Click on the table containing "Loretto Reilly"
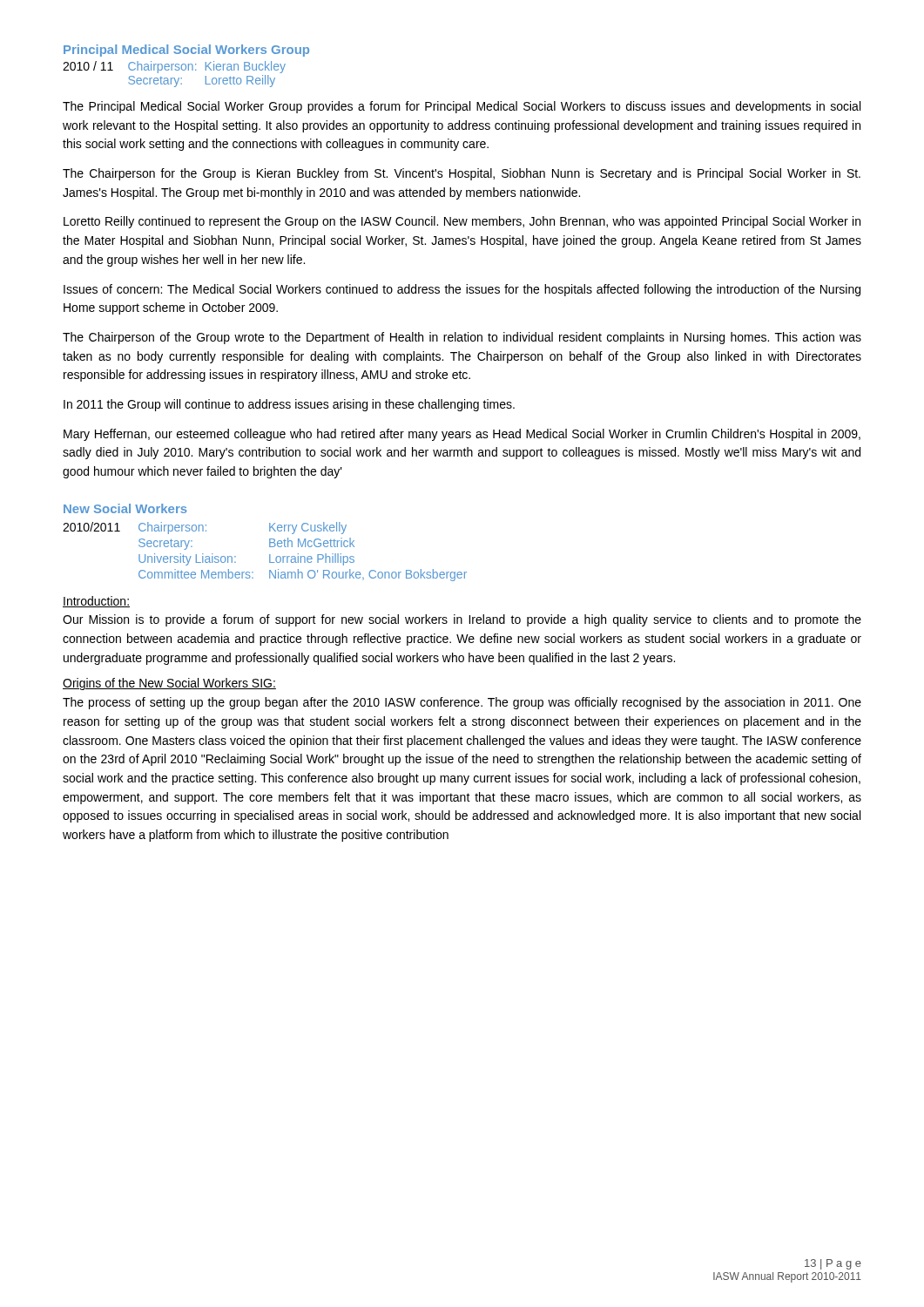The height and width of the screenshot is (1307, 924). 462,73
